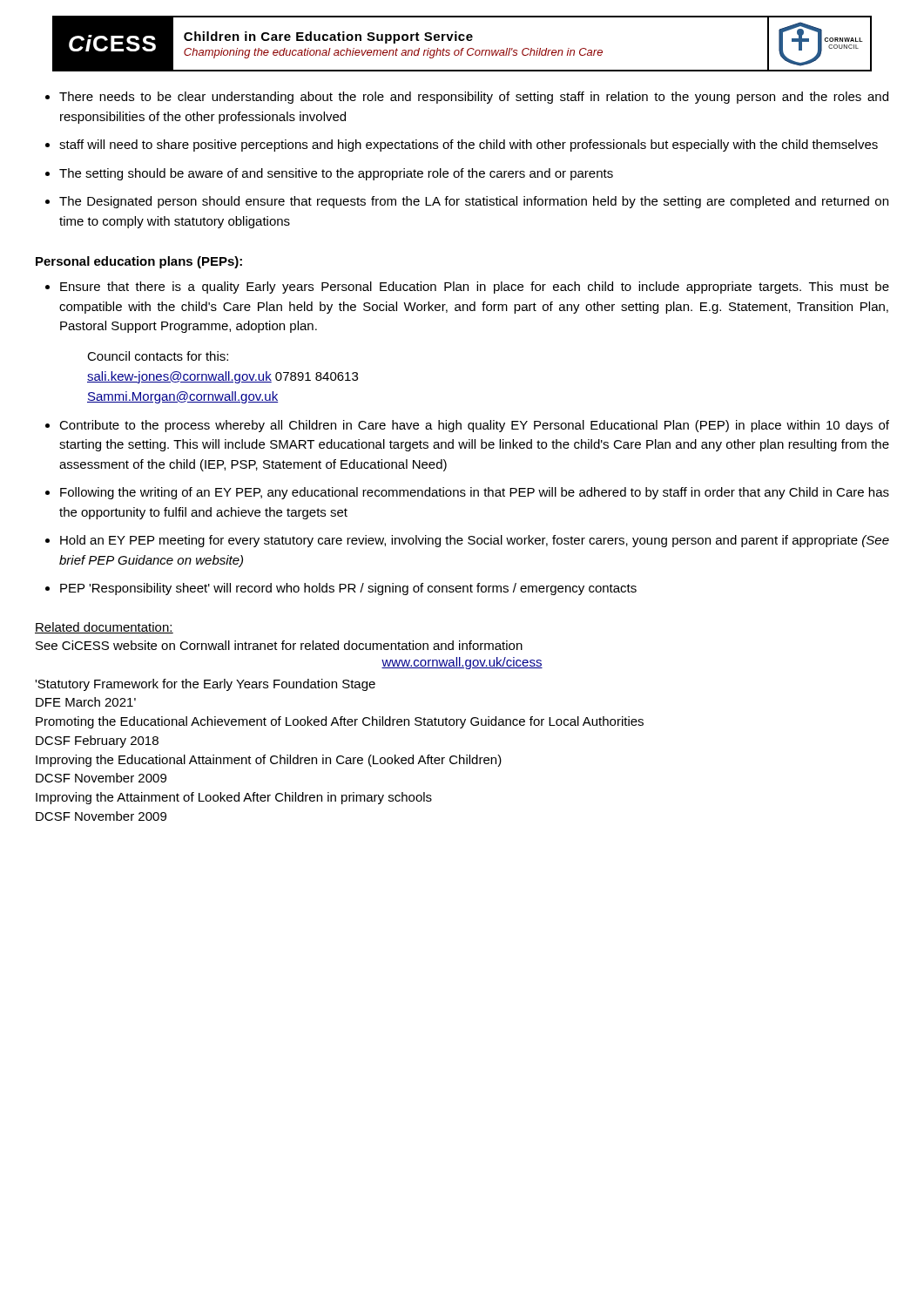924x1307 pixels.
Task: Select the region starting "Personal education plans (PEPs):"
Action: (139, 261)
